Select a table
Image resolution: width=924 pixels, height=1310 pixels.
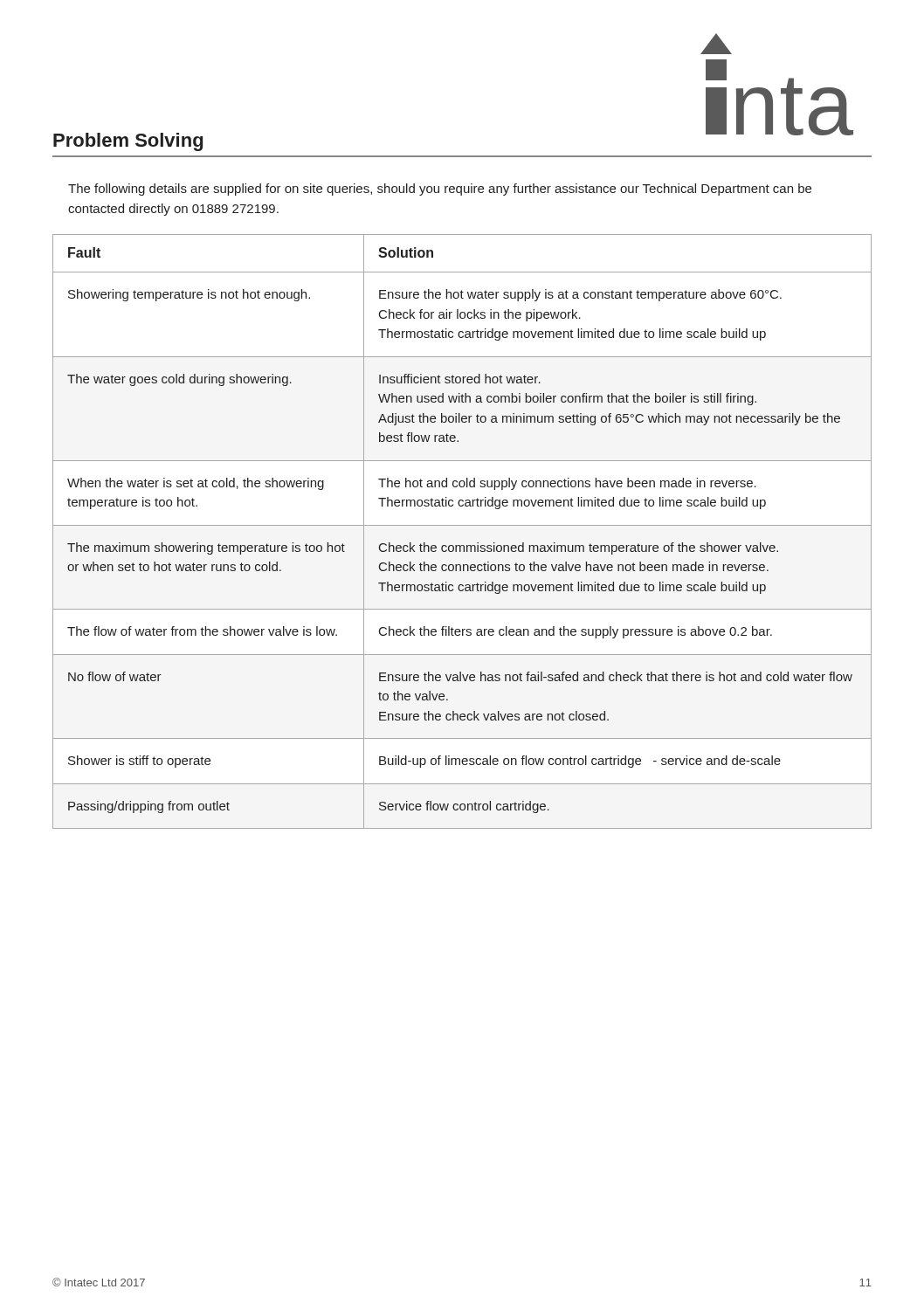[462, 531]
